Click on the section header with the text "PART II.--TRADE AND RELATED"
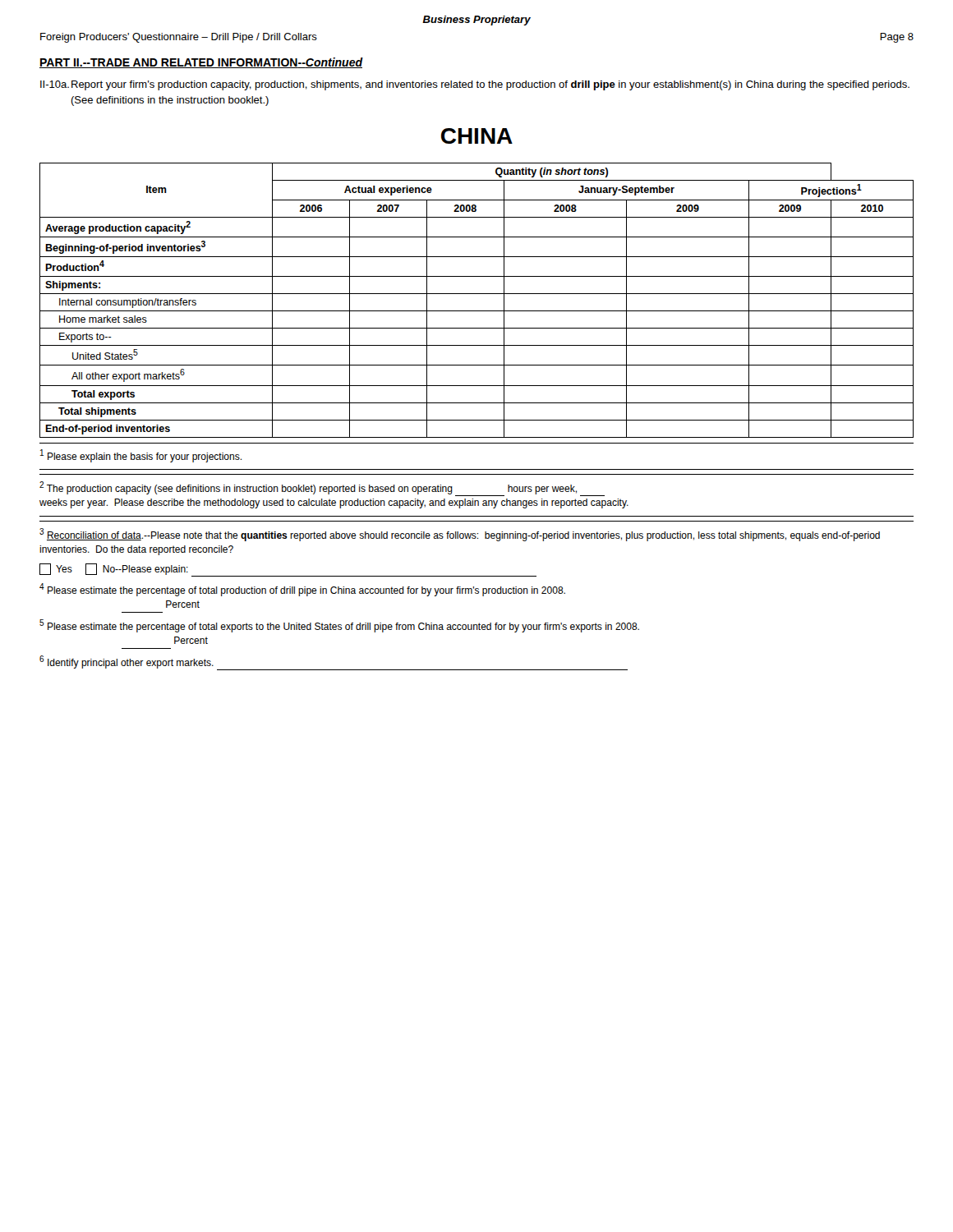This screenshot has width=953, height=1232. [201, 62]
